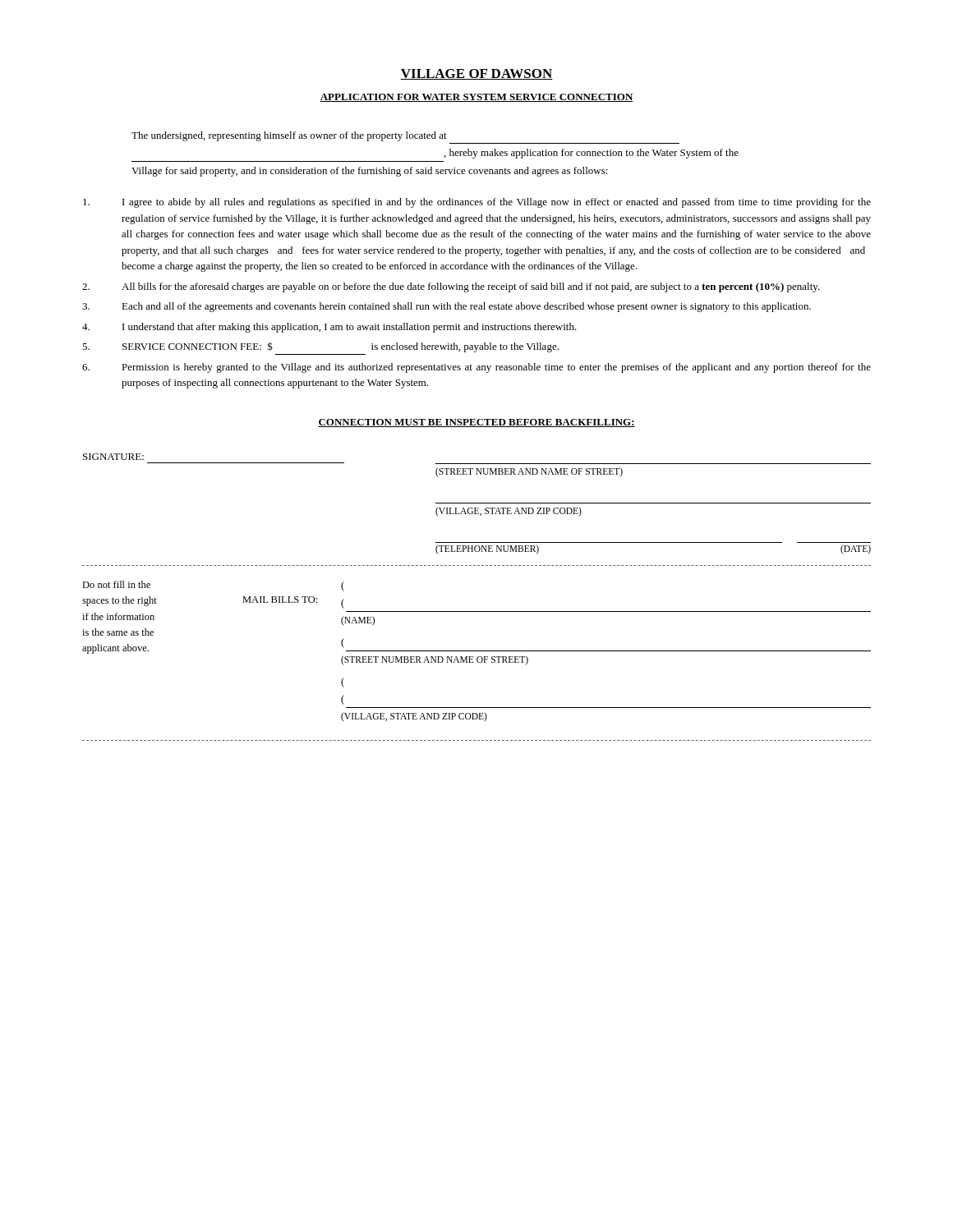
Task: Click on the list item with the text "6. Permission is hereby granted"
Action: [476, 375]
